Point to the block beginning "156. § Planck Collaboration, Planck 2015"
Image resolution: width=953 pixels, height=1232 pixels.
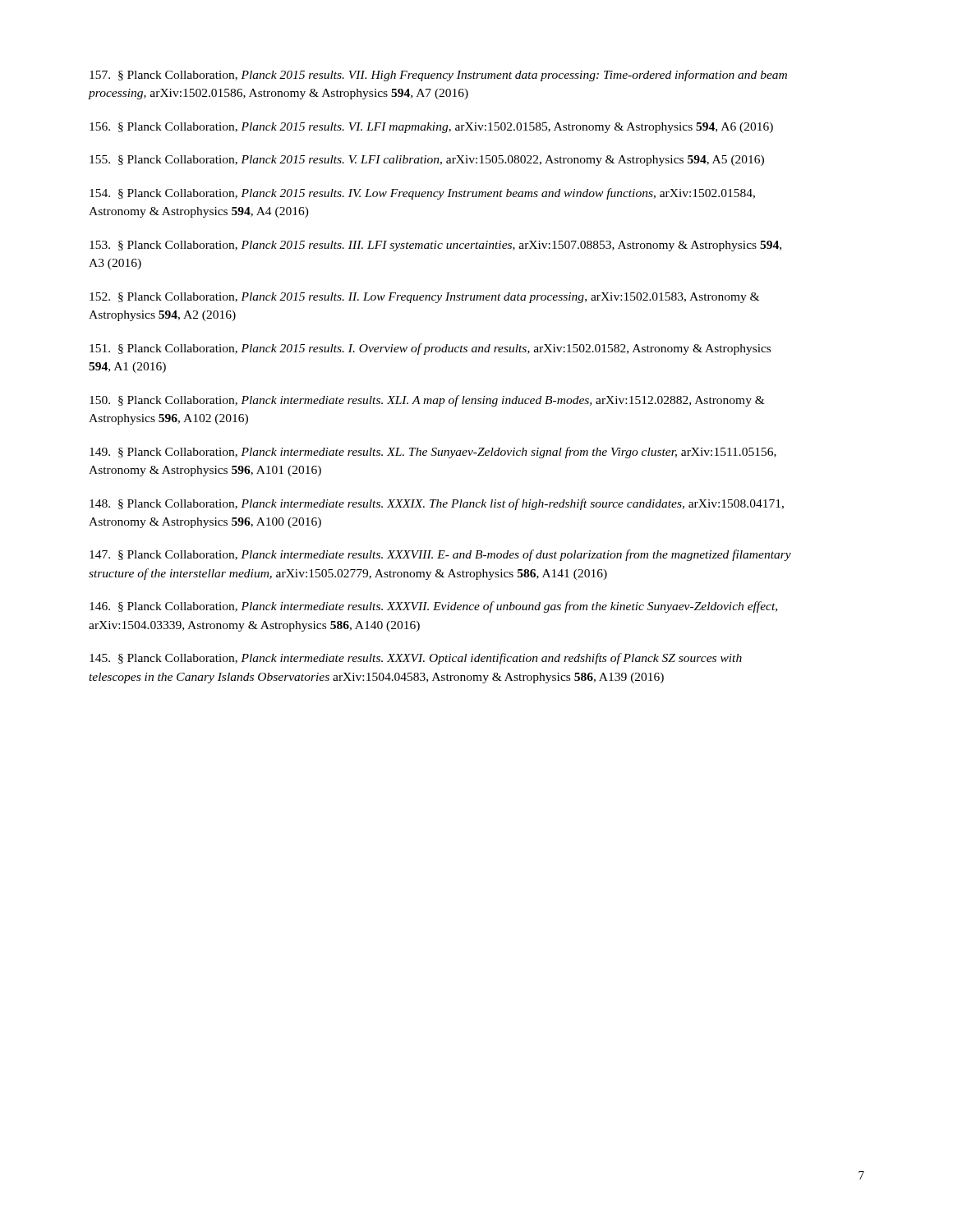[431, 126]
